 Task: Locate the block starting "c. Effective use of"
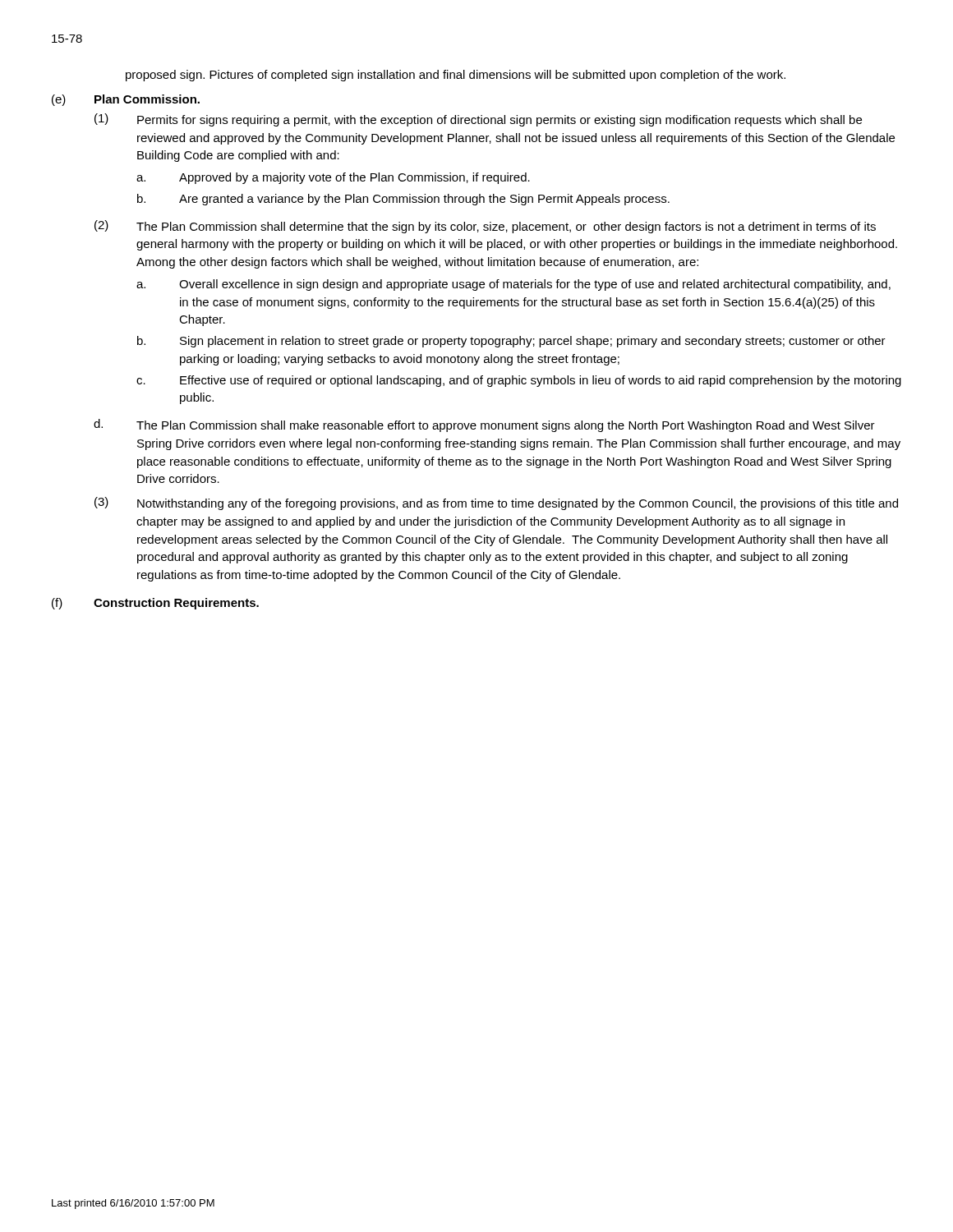tap(519, 389)
